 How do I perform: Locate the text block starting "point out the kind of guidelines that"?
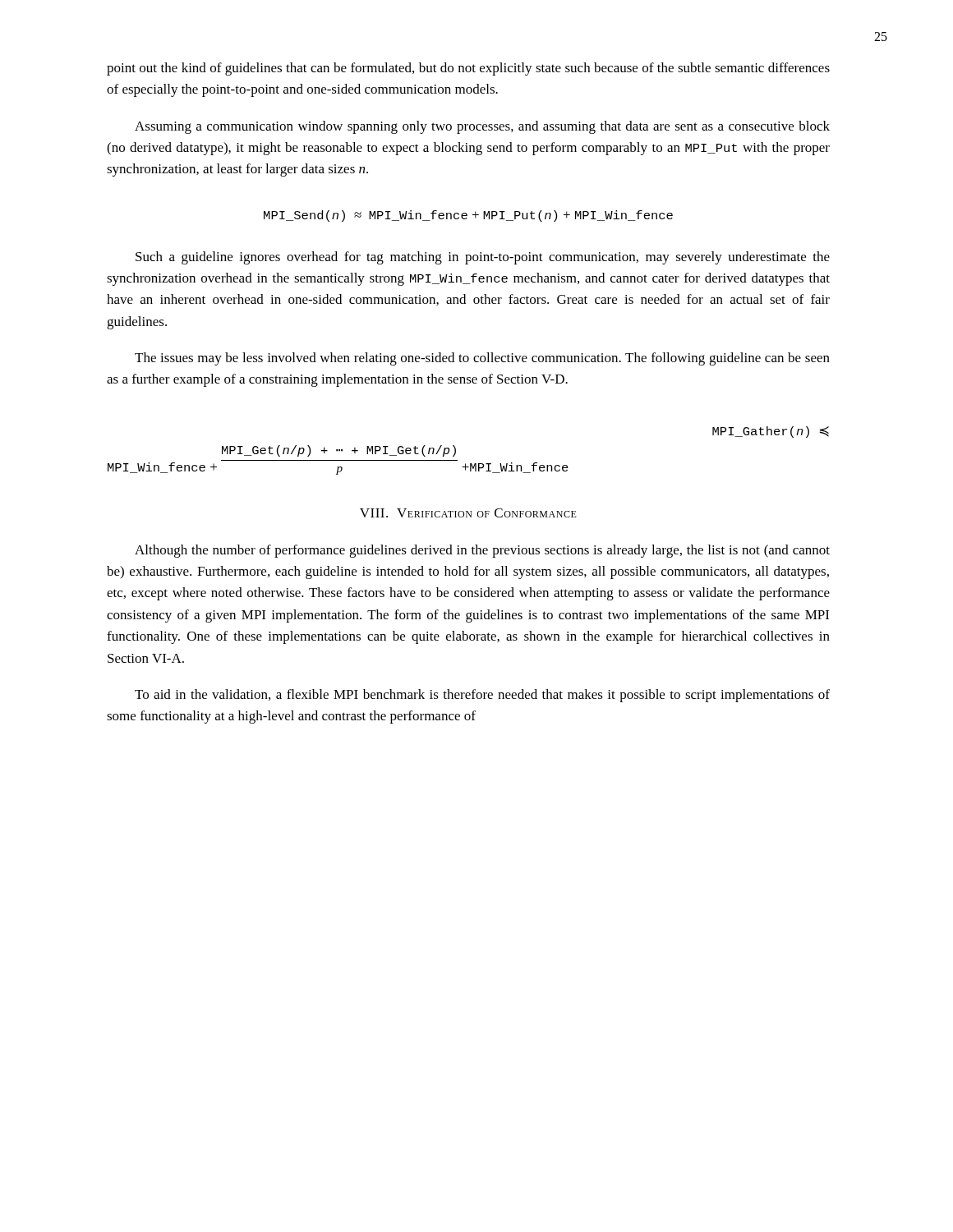coord(468,79)
